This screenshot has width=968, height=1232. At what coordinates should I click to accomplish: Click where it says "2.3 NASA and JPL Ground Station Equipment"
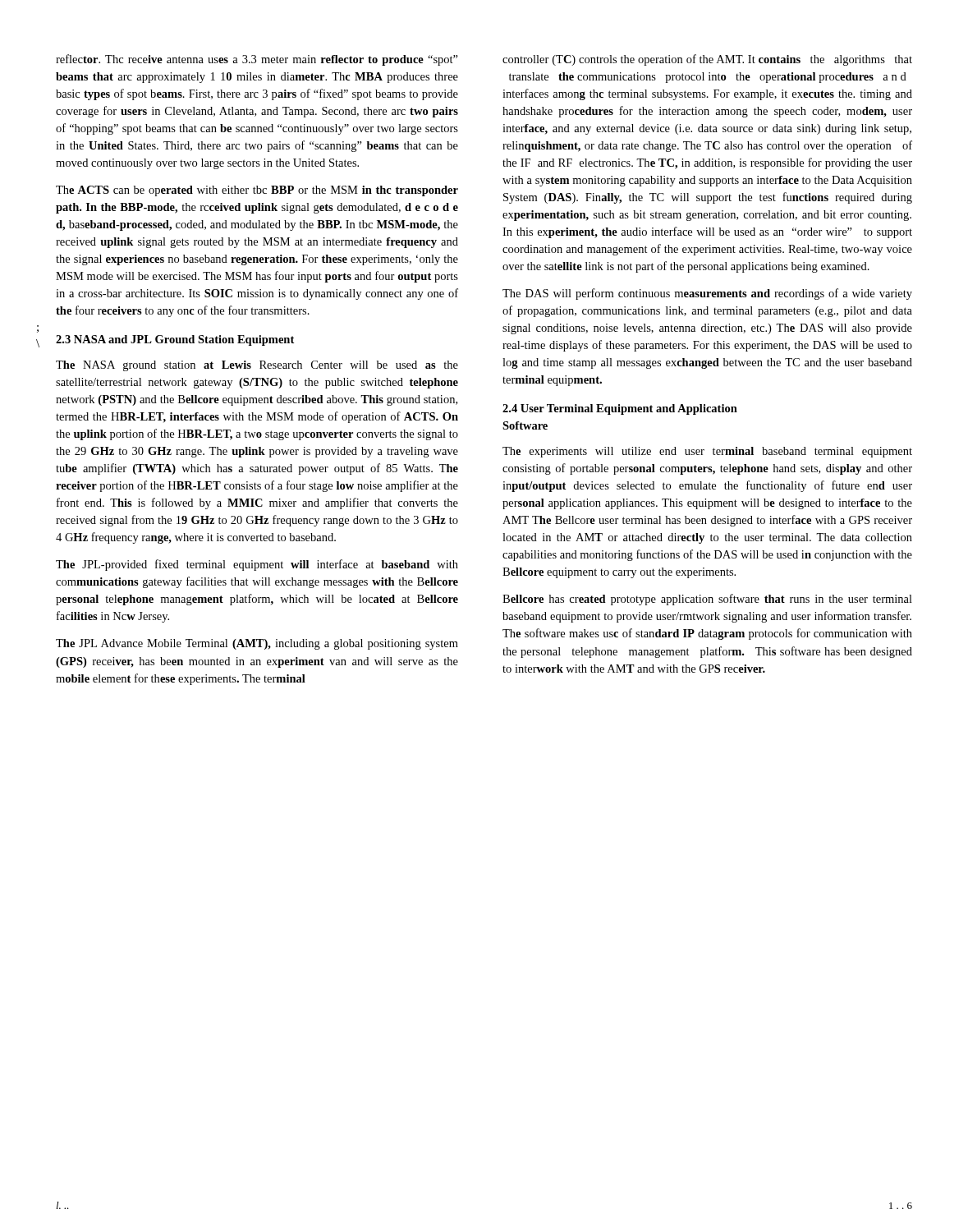coord(175,339)
